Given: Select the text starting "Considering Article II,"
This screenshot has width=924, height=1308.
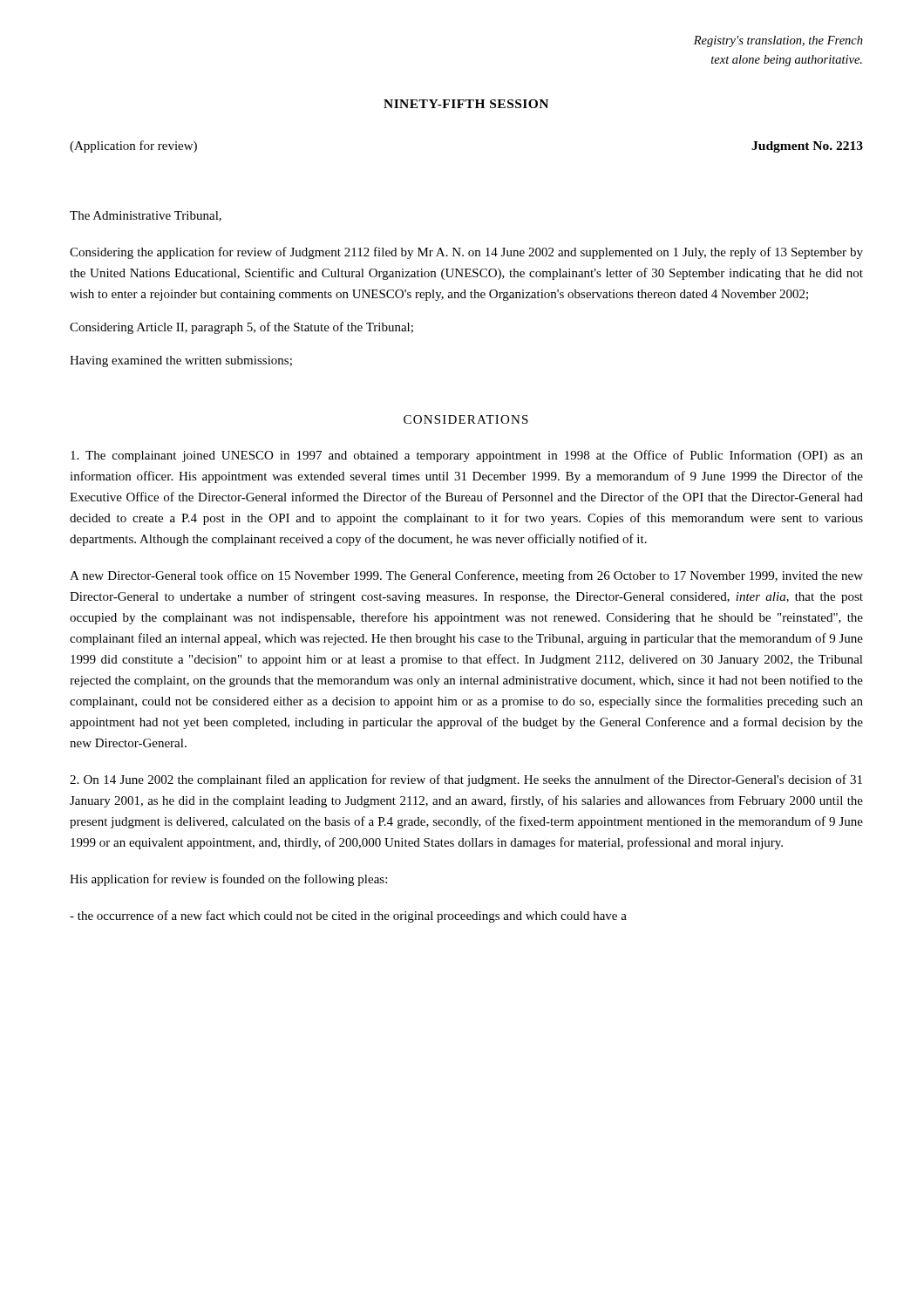Looking at the screenshot, I should [x=242, y=327].
